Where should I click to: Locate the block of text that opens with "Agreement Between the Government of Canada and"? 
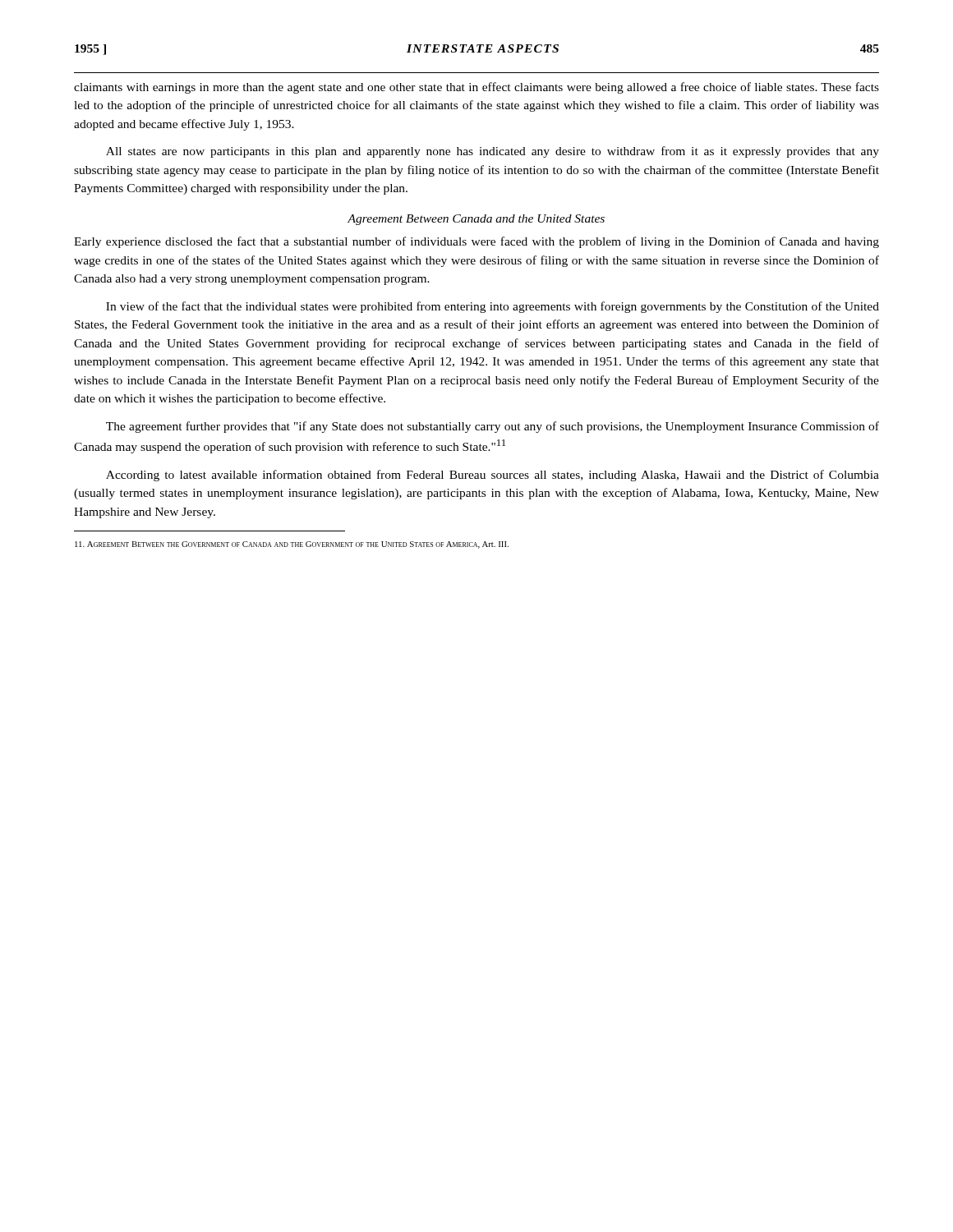(x=476, y=544)
